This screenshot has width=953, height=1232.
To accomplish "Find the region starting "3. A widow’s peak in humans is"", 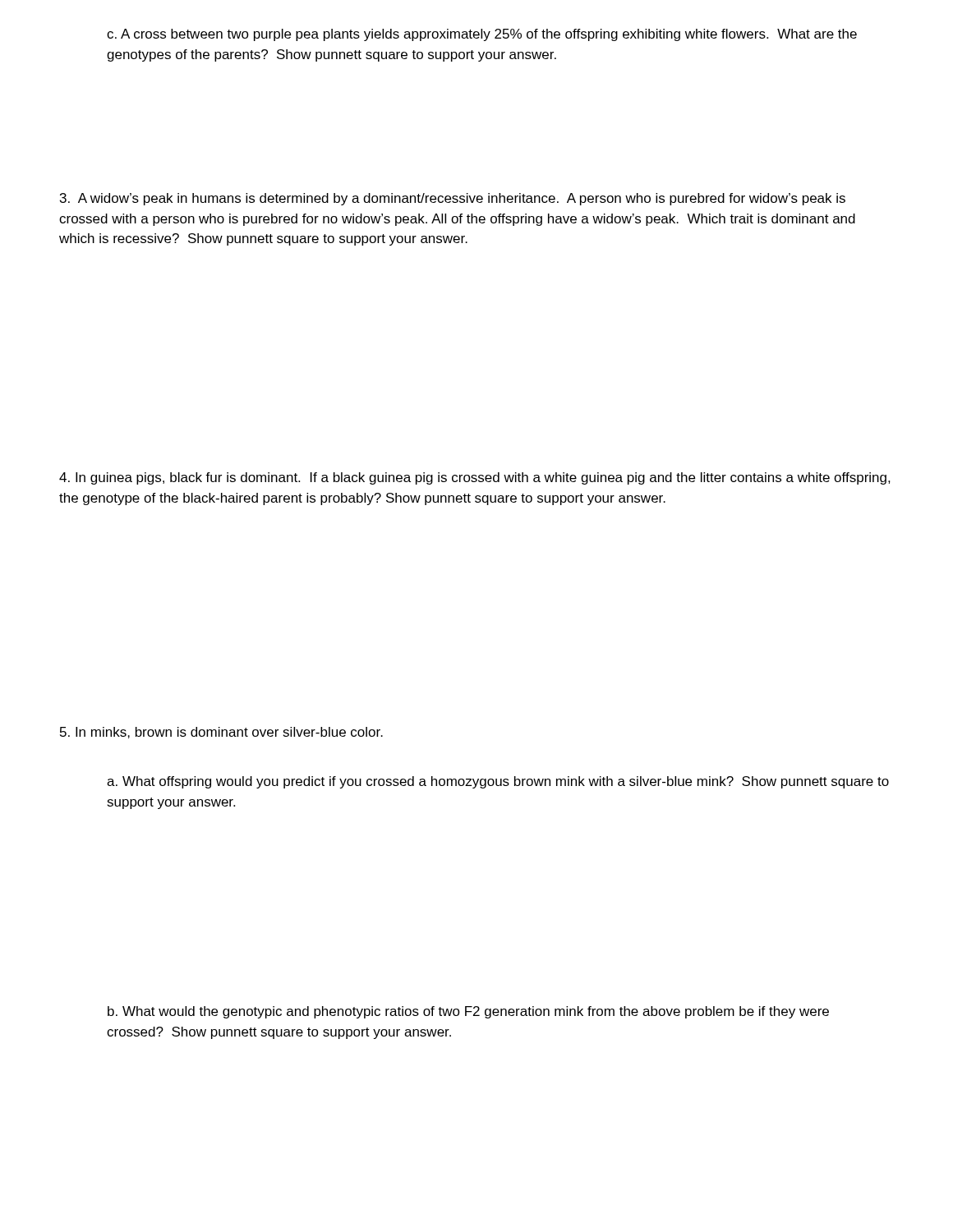I will pyautogui.click(x=476, y=219).
